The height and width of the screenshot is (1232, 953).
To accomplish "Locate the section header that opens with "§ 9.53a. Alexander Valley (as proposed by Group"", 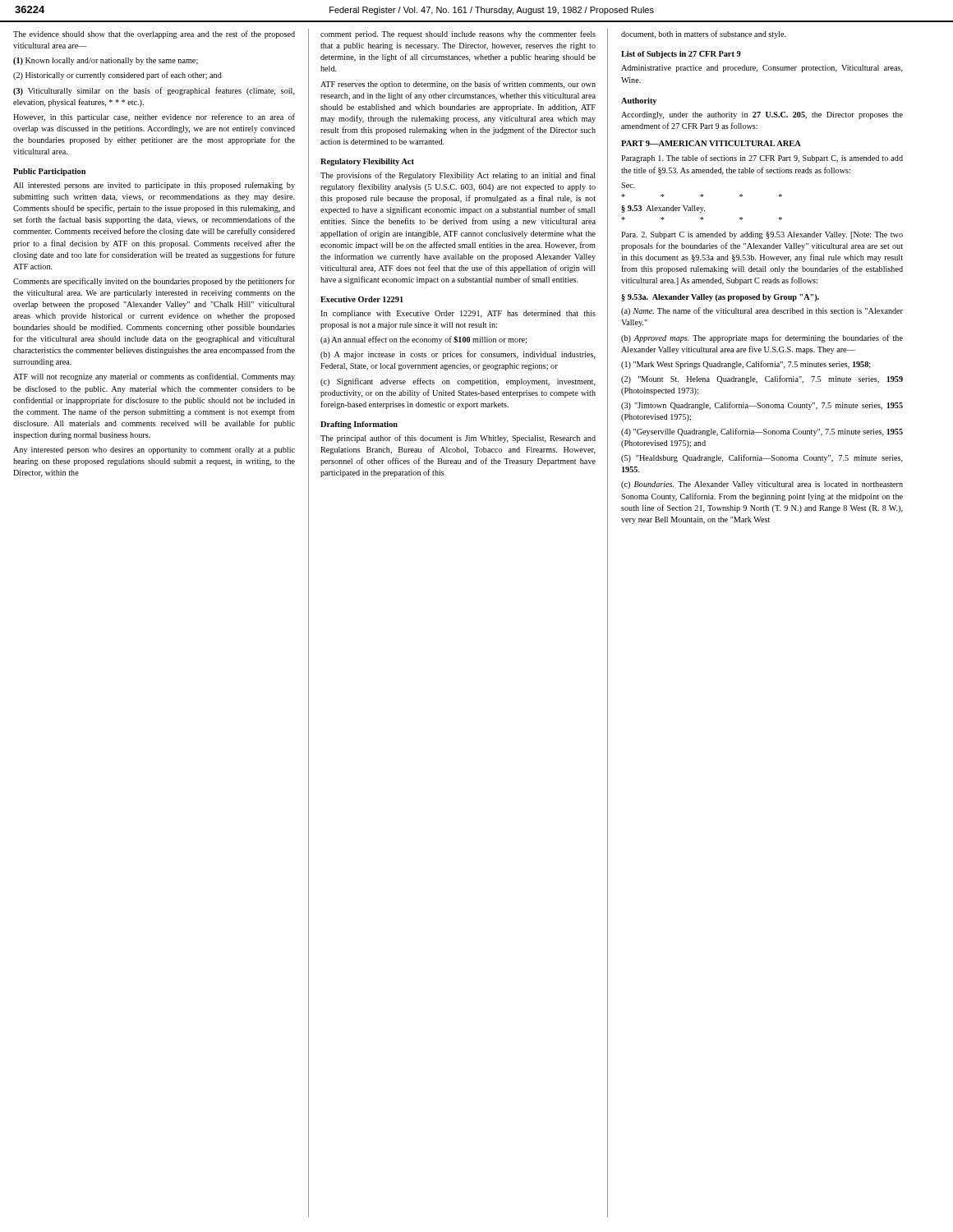I will pyautogui.click(x=720, y=297).
